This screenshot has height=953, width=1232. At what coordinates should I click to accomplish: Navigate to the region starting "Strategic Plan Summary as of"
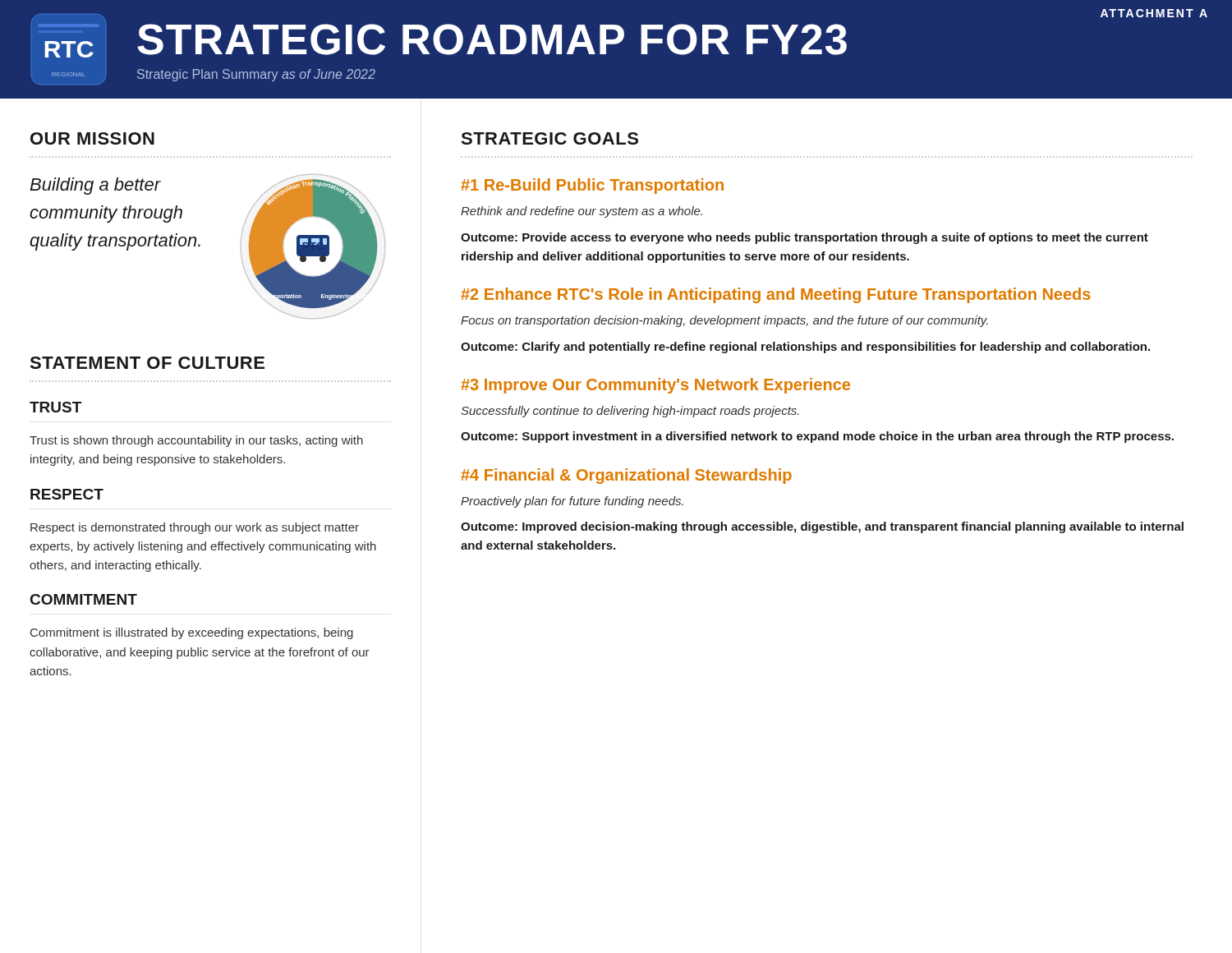pyautogui.click(x=256, y=74)
